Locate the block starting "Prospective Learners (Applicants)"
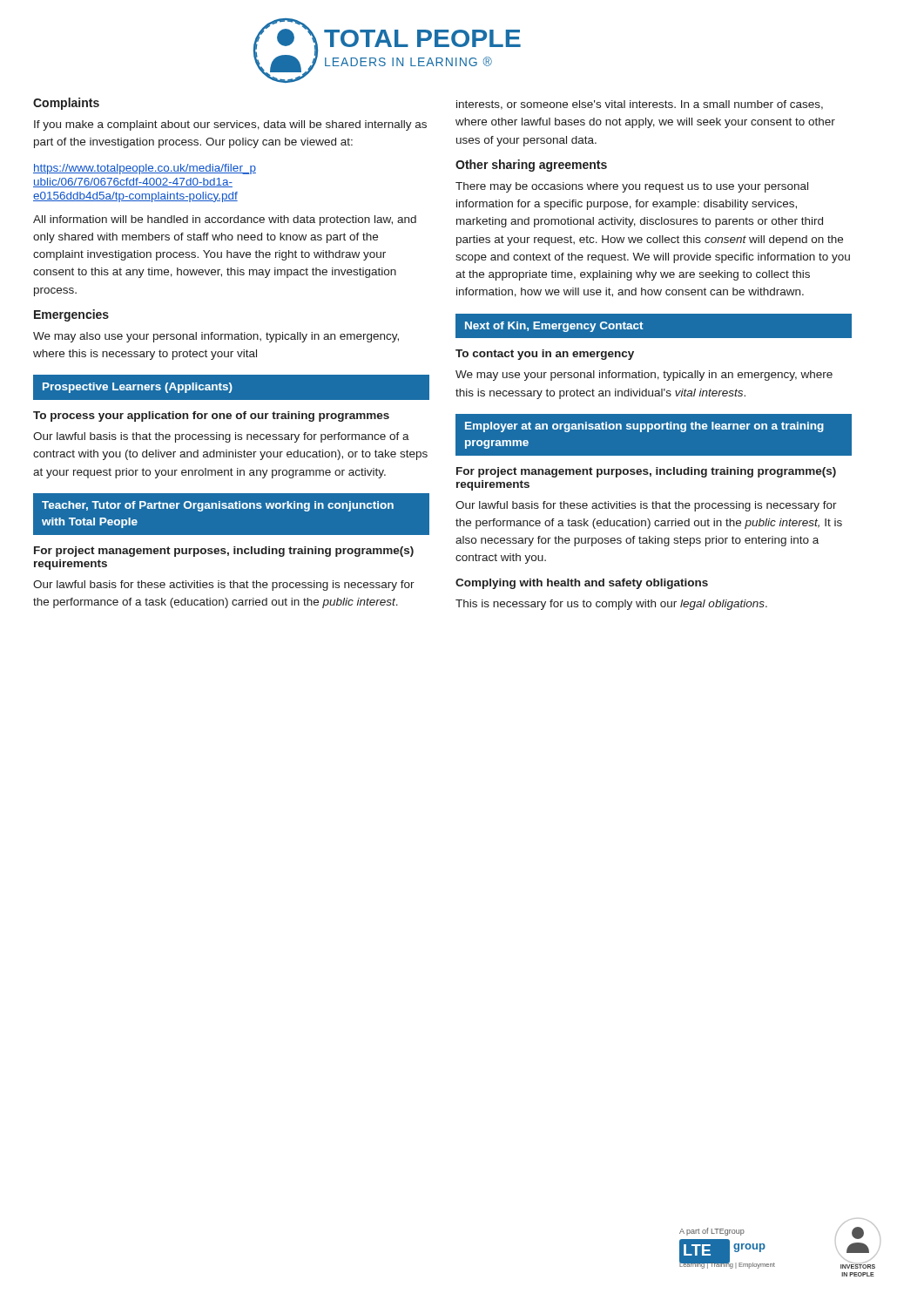The height and width of the screenshot is (1307, 924). tap(231, 387)
